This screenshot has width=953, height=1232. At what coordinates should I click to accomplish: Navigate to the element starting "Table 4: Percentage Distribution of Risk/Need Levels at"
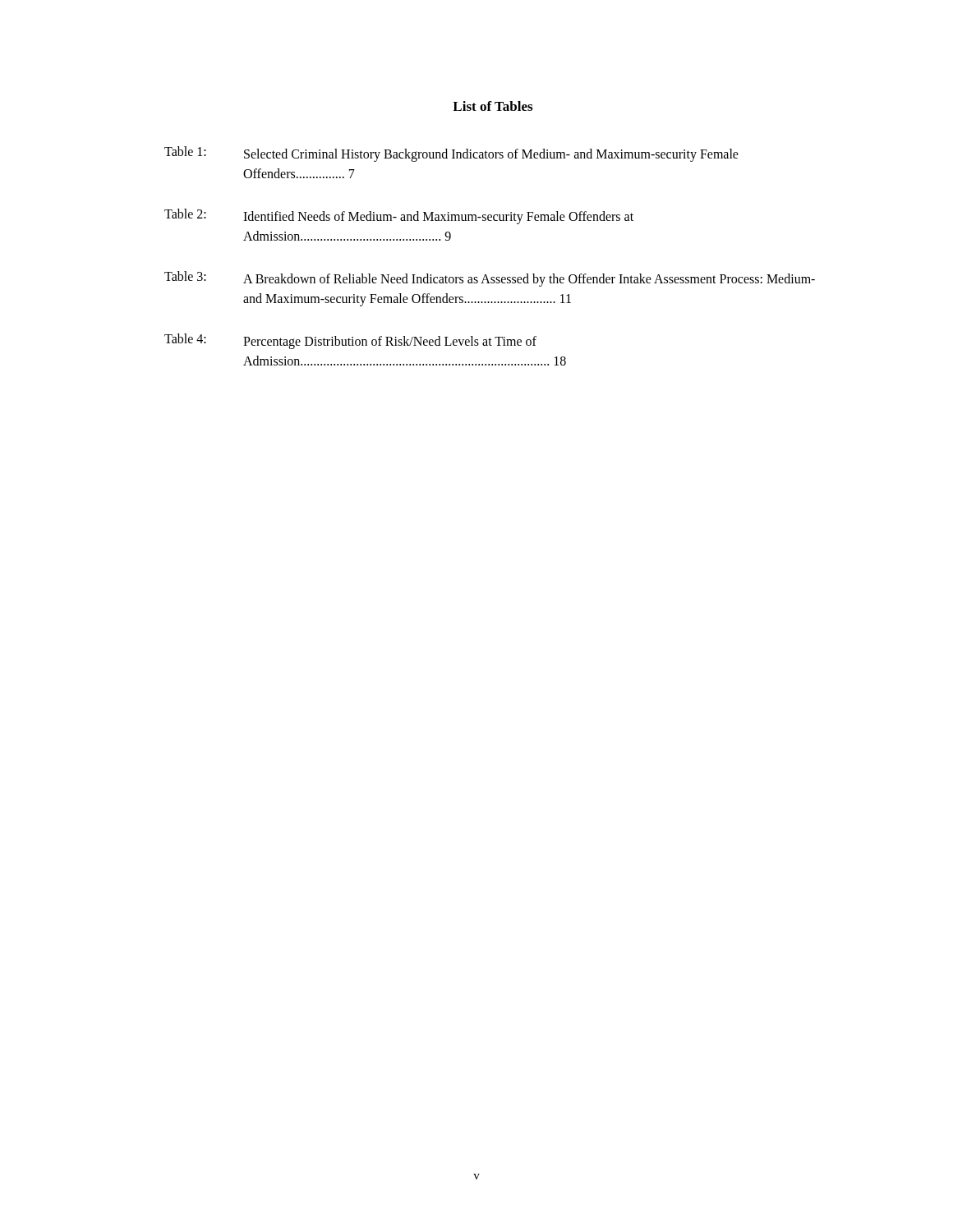(493, 351)
